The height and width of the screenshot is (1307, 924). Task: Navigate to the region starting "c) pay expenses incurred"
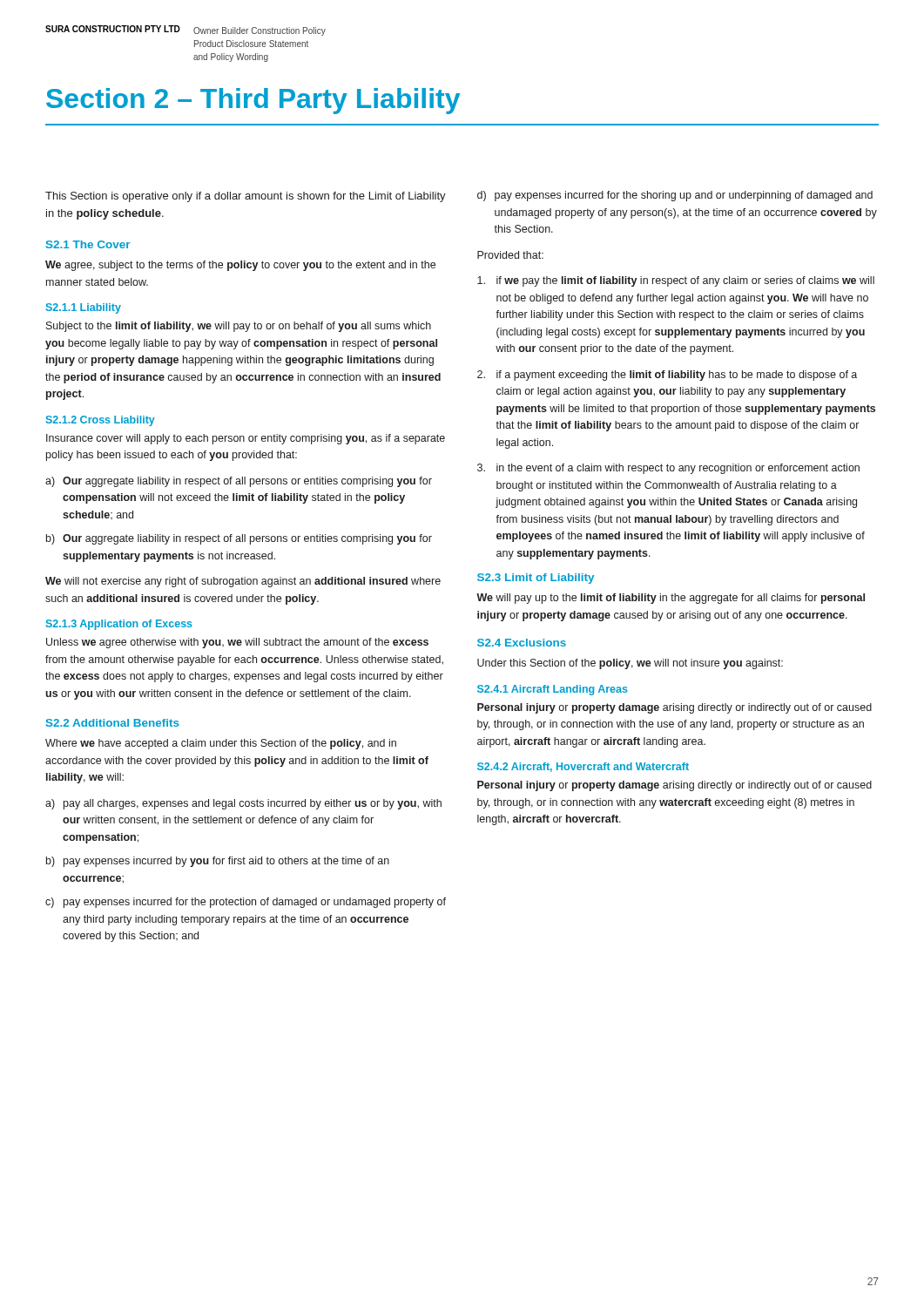pos(246,920)
